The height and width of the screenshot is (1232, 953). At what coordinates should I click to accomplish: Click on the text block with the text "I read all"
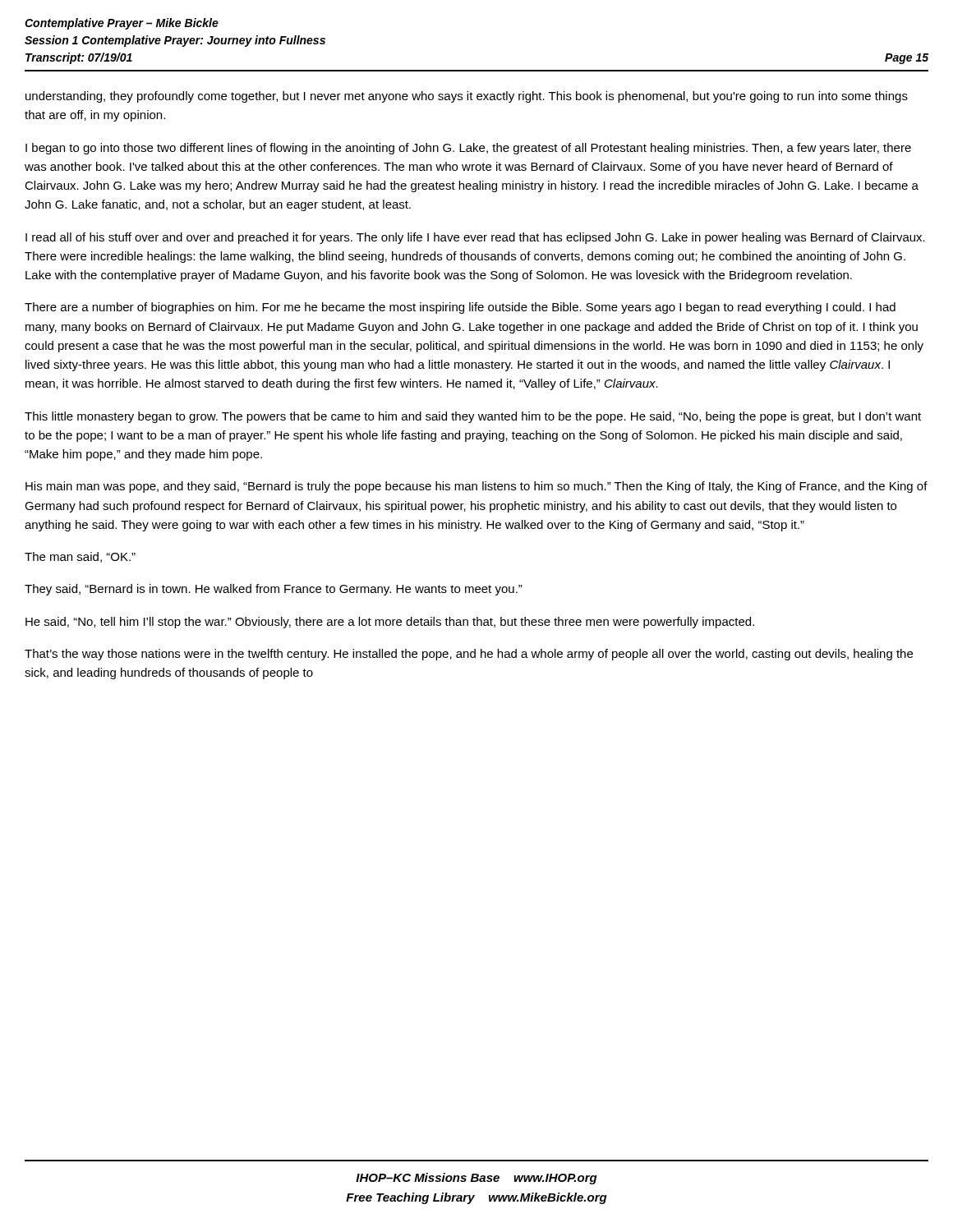tap(475, 256)
